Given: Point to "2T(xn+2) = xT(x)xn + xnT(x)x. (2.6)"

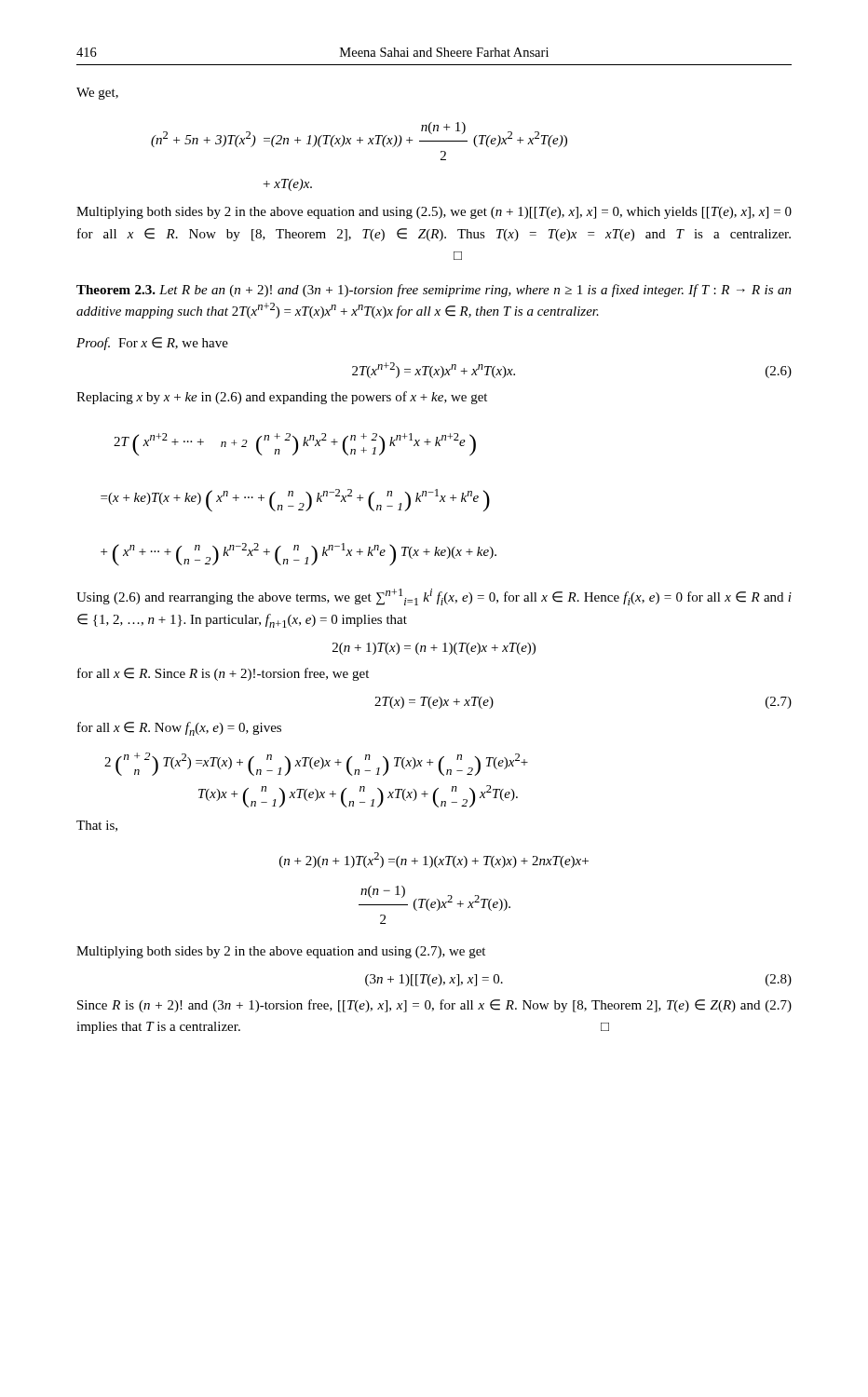Looking at the screenshot, I should pyautogui.click(x=434, y=371).
